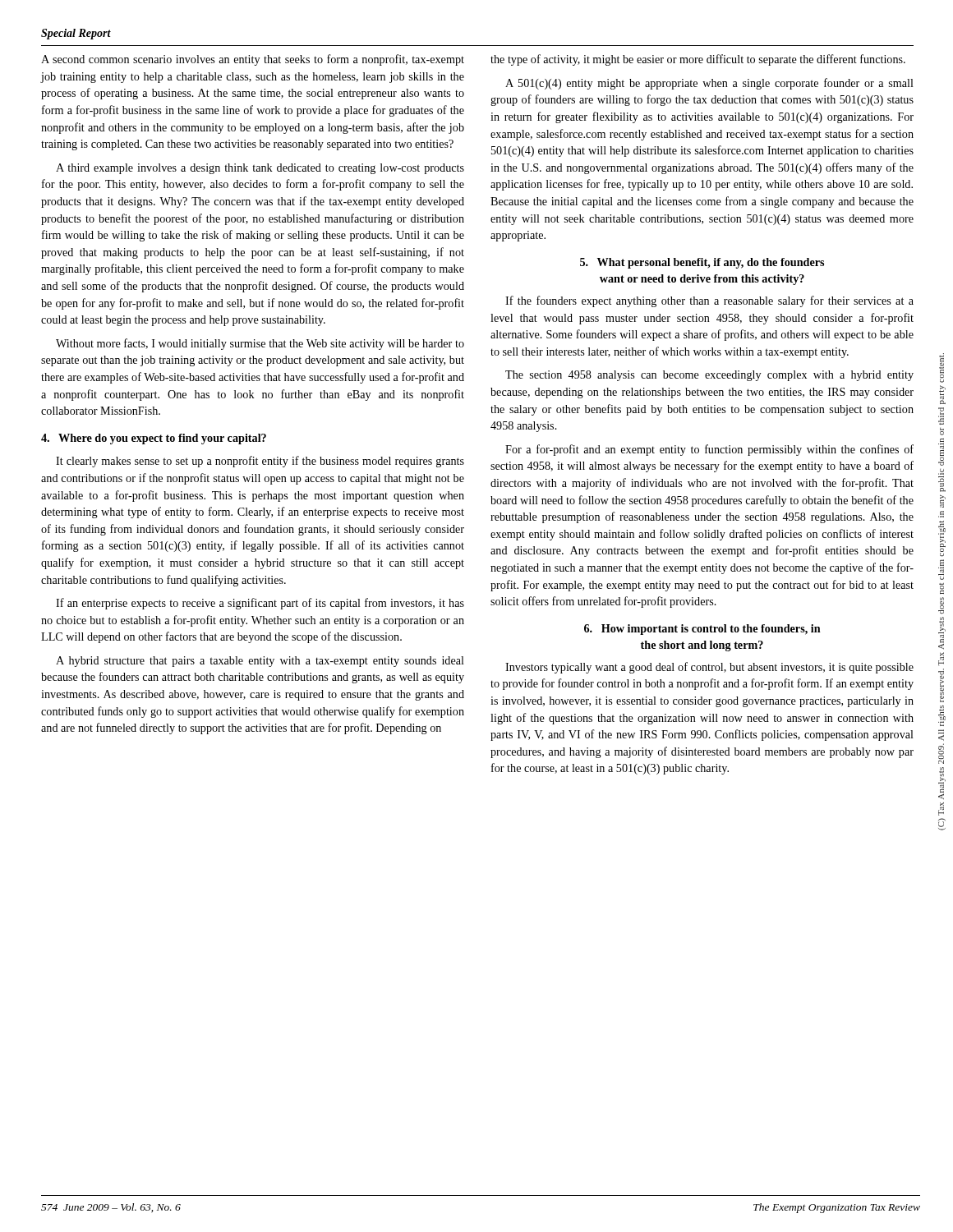
Task: Select the text block with the text "the type of activity, it"
Action: tap(702, 60)
